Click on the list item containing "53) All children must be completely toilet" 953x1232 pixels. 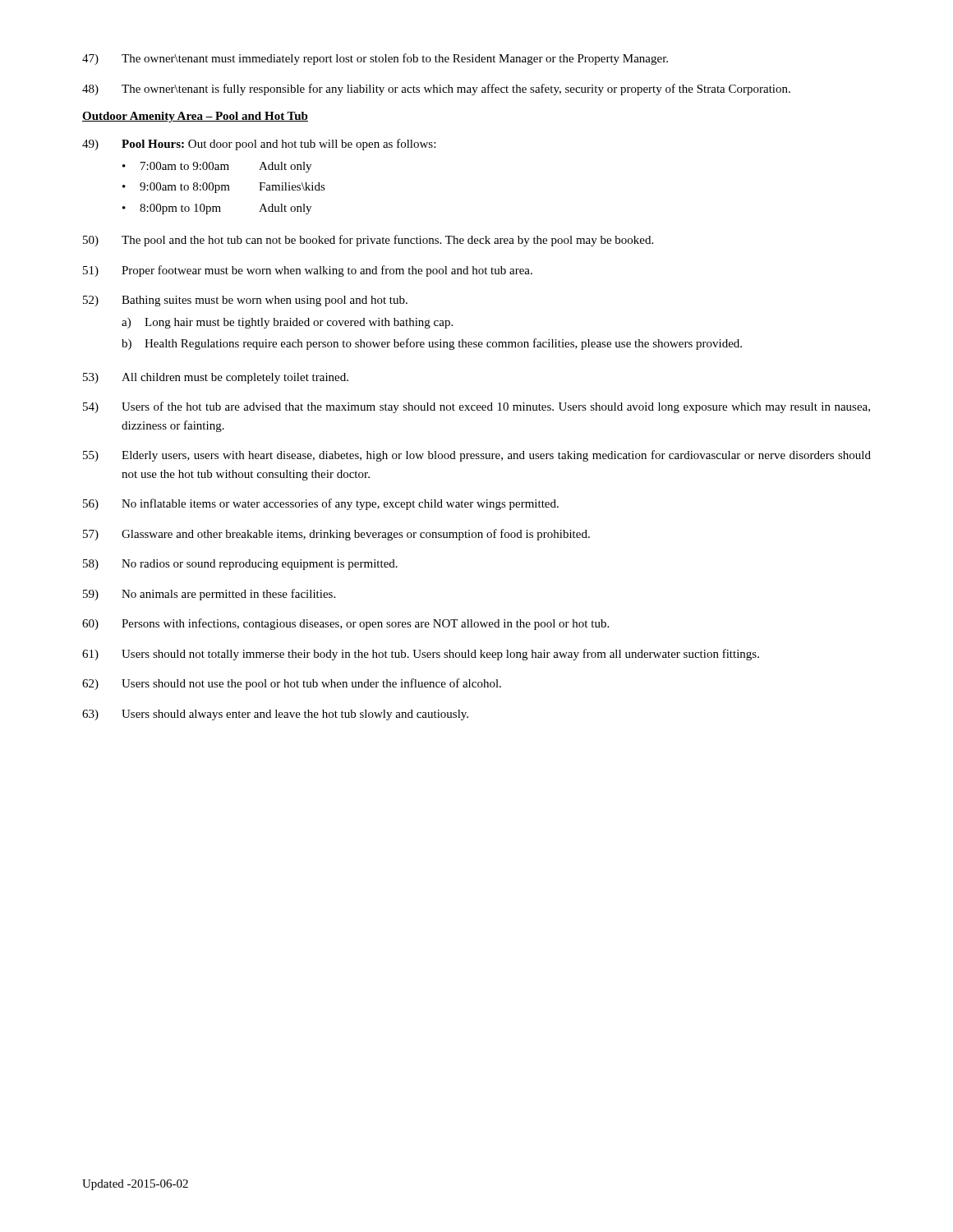(x=216, y=378)
